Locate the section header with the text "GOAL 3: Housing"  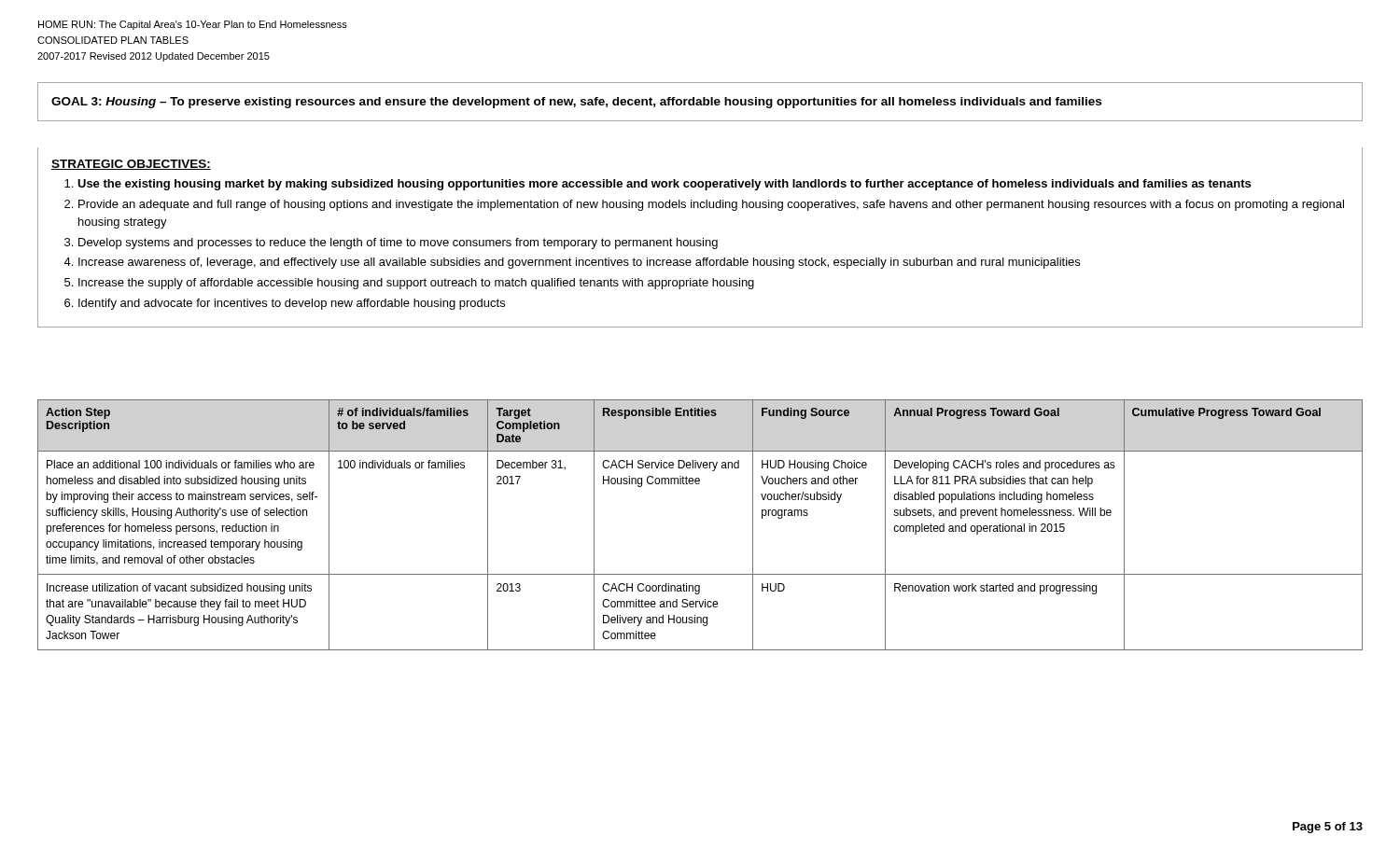[x=577, y=101]
